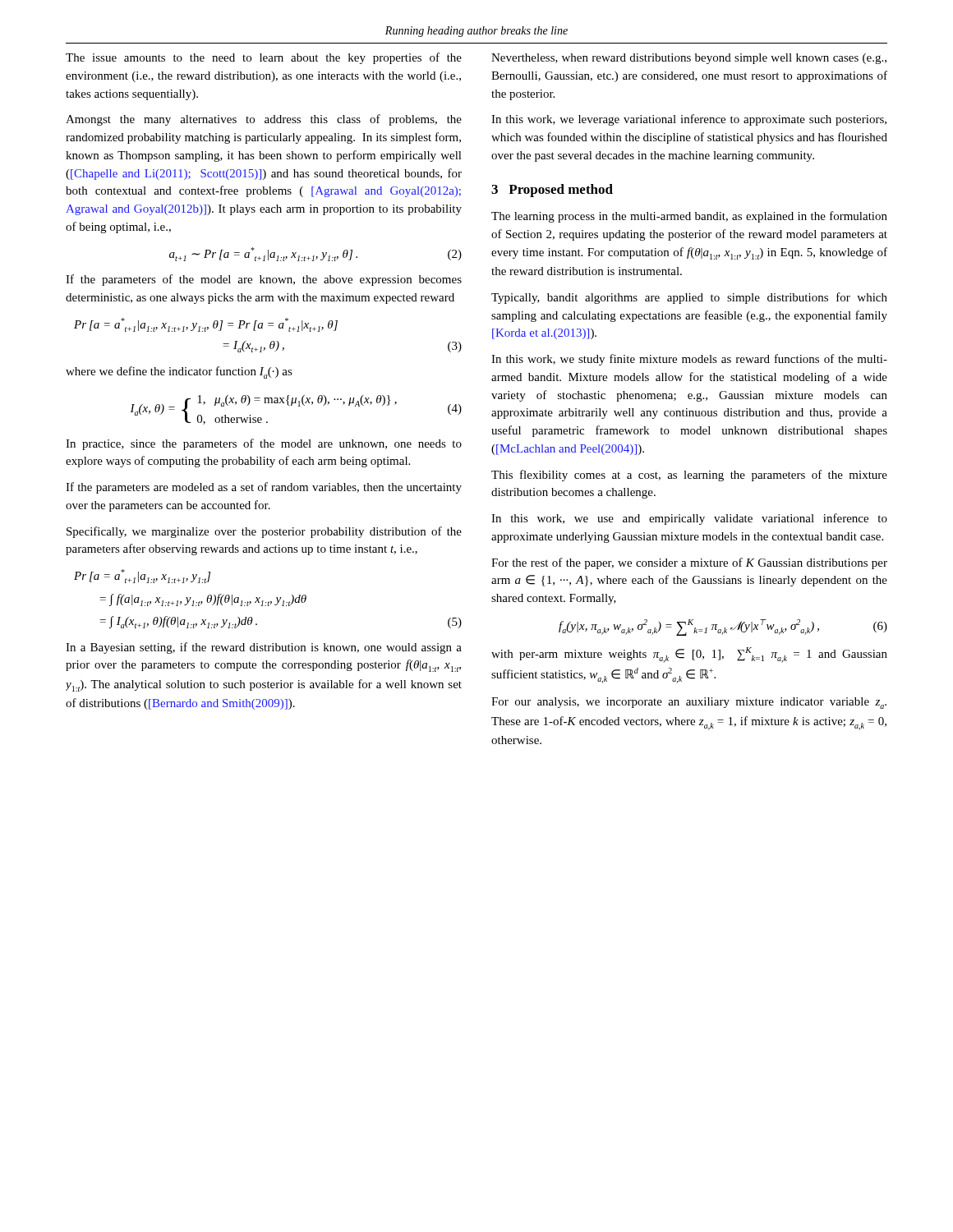Navigate to the text starting "Amongst the many"
Screen dimensions: 1232x953
coord(264,174)
